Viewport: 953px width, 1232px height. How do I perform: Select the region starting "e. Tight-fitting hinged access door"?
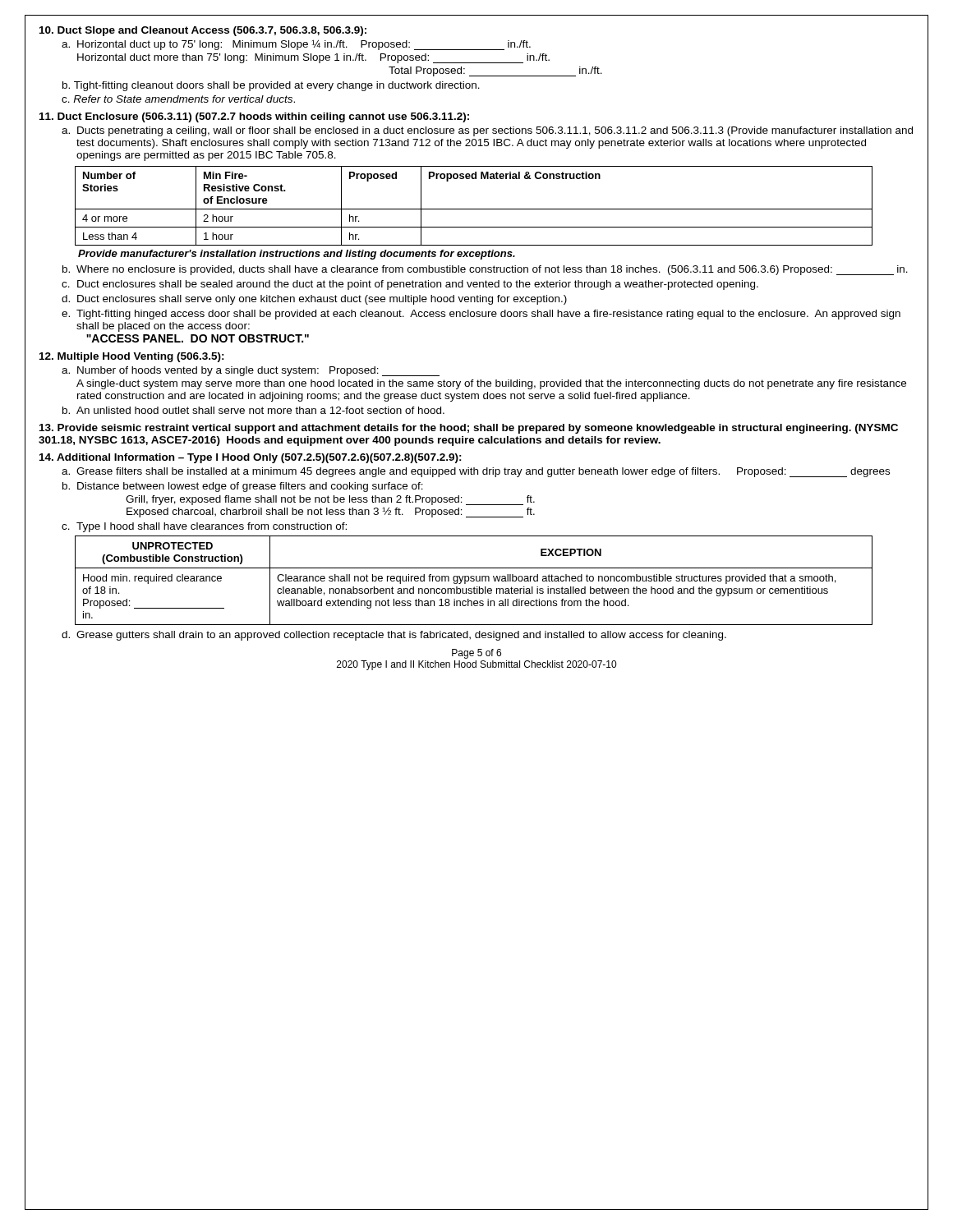tap(488, 326)
